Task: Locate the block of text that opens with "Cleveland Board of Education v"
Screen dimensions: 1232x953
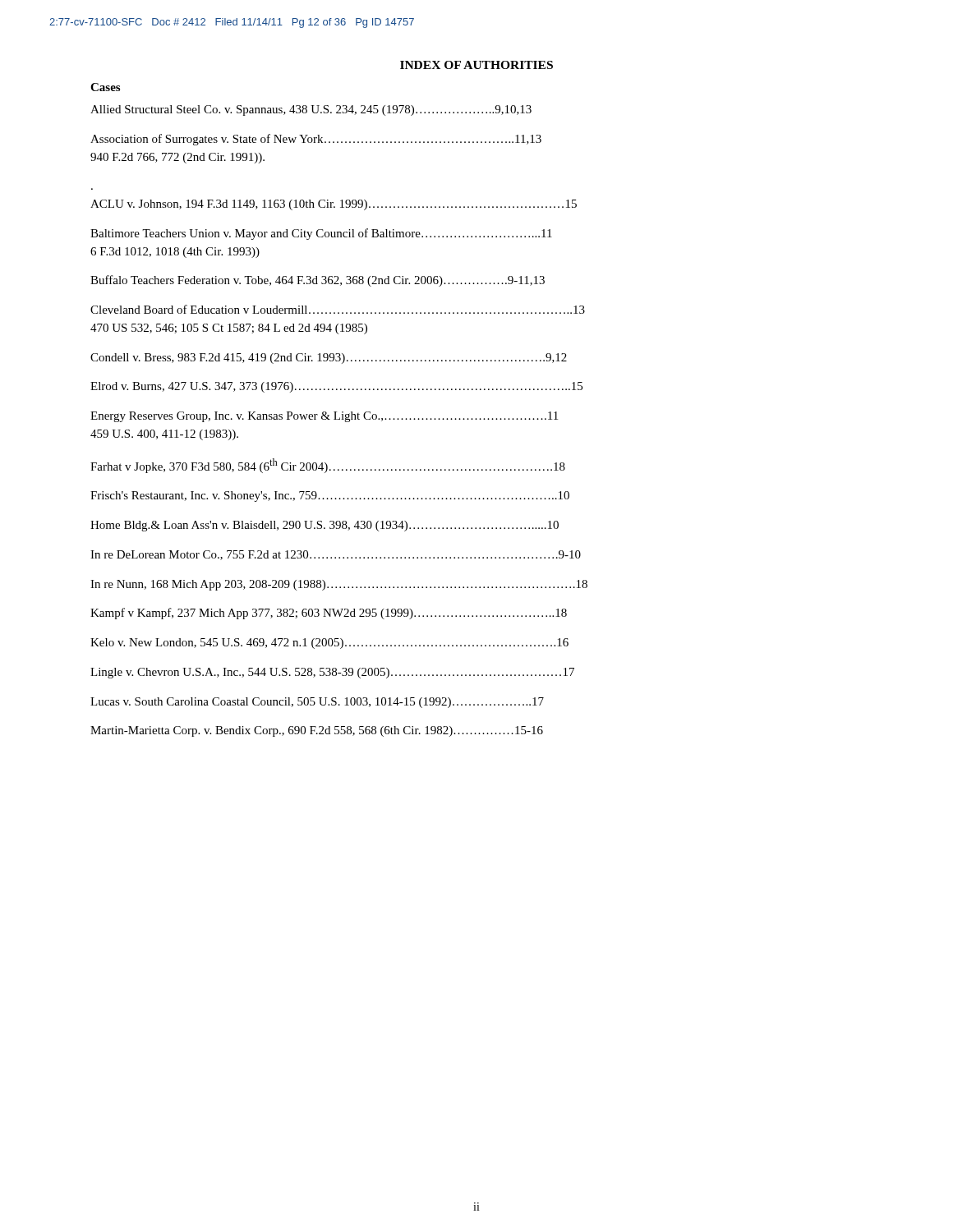Action: 338,319
